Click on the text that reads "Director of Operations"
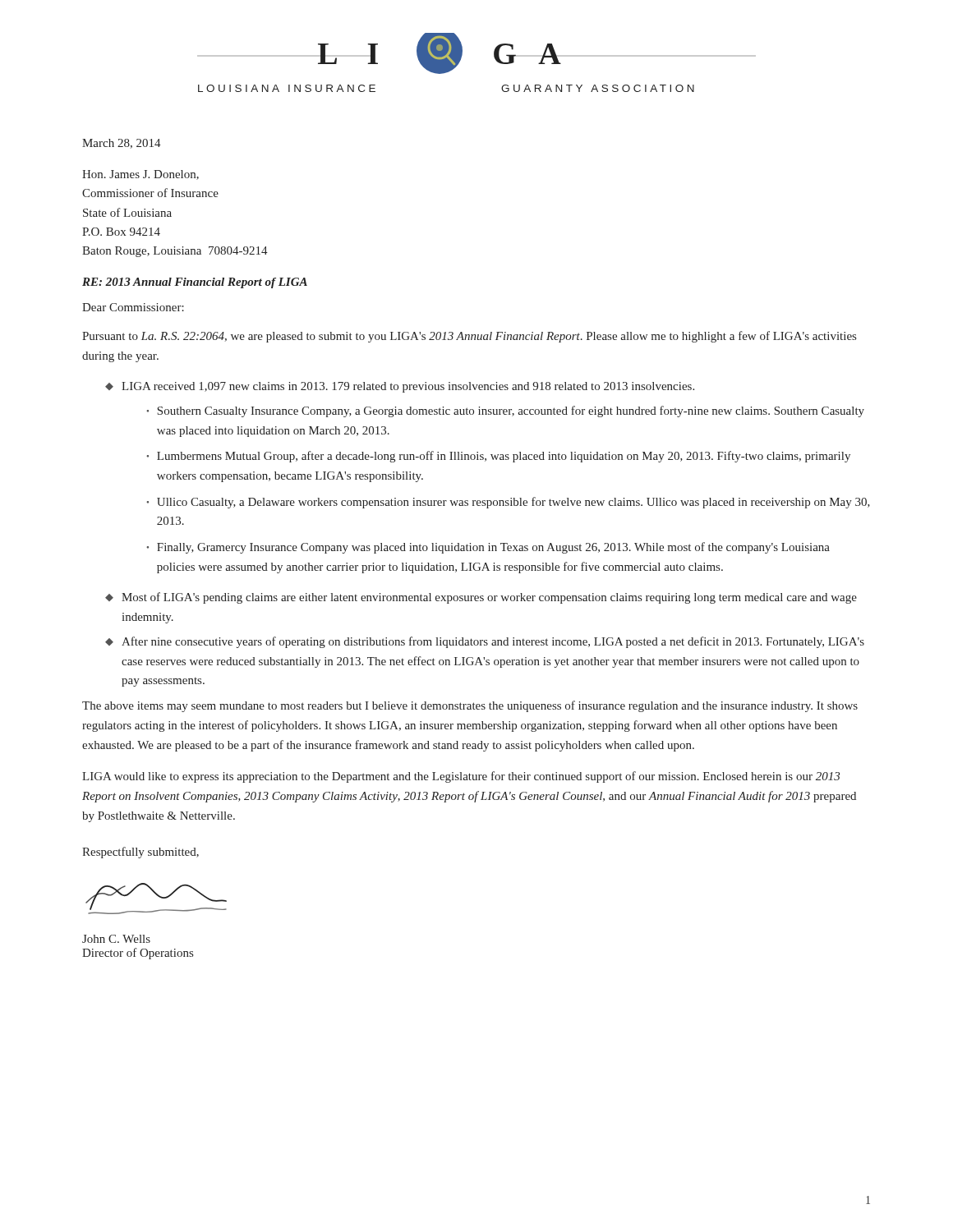The height and width of the screenshot is (1232, 953). coord(138,953)
